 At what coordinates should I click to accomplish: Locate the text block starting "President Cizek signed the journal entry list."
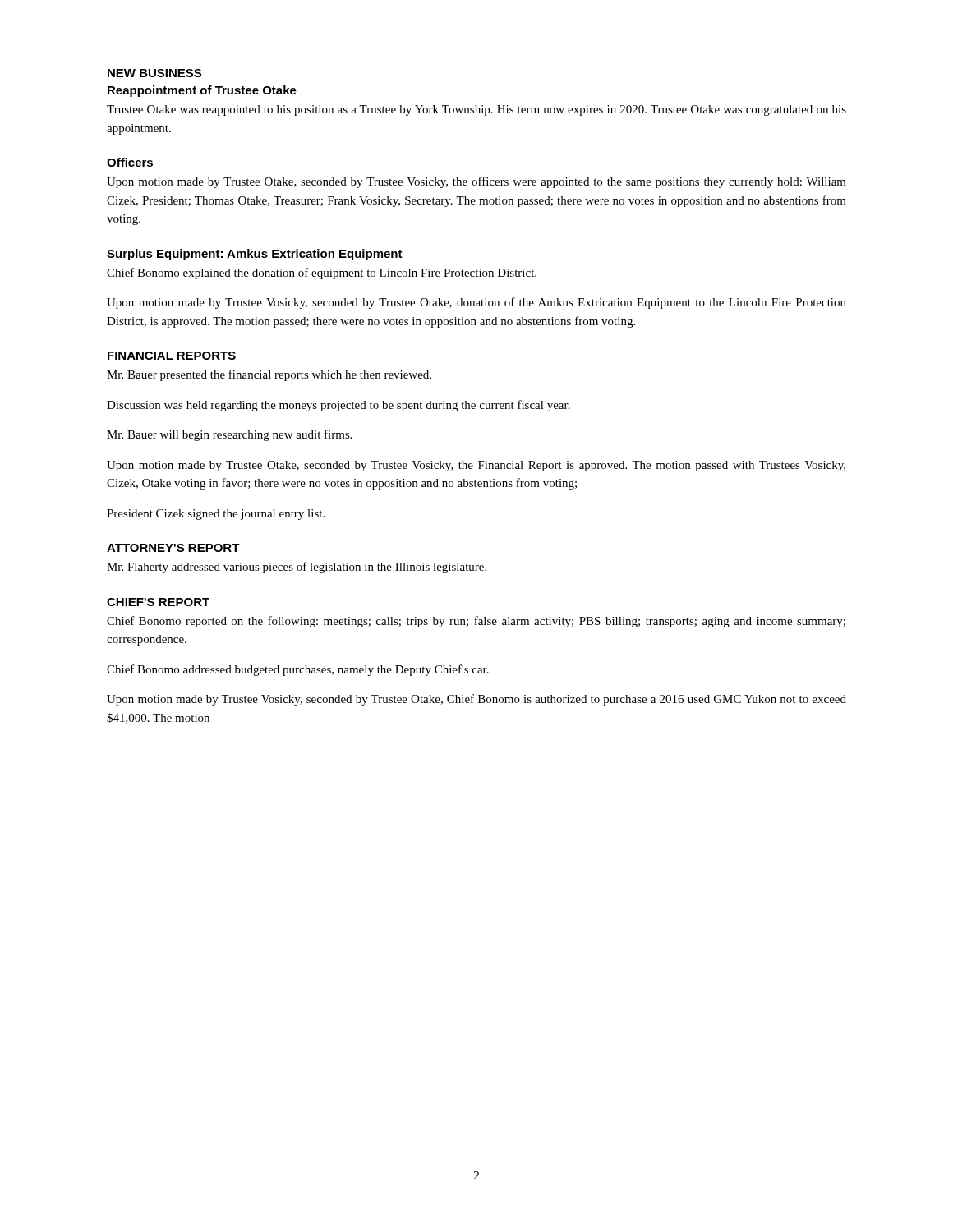point(216,513)
